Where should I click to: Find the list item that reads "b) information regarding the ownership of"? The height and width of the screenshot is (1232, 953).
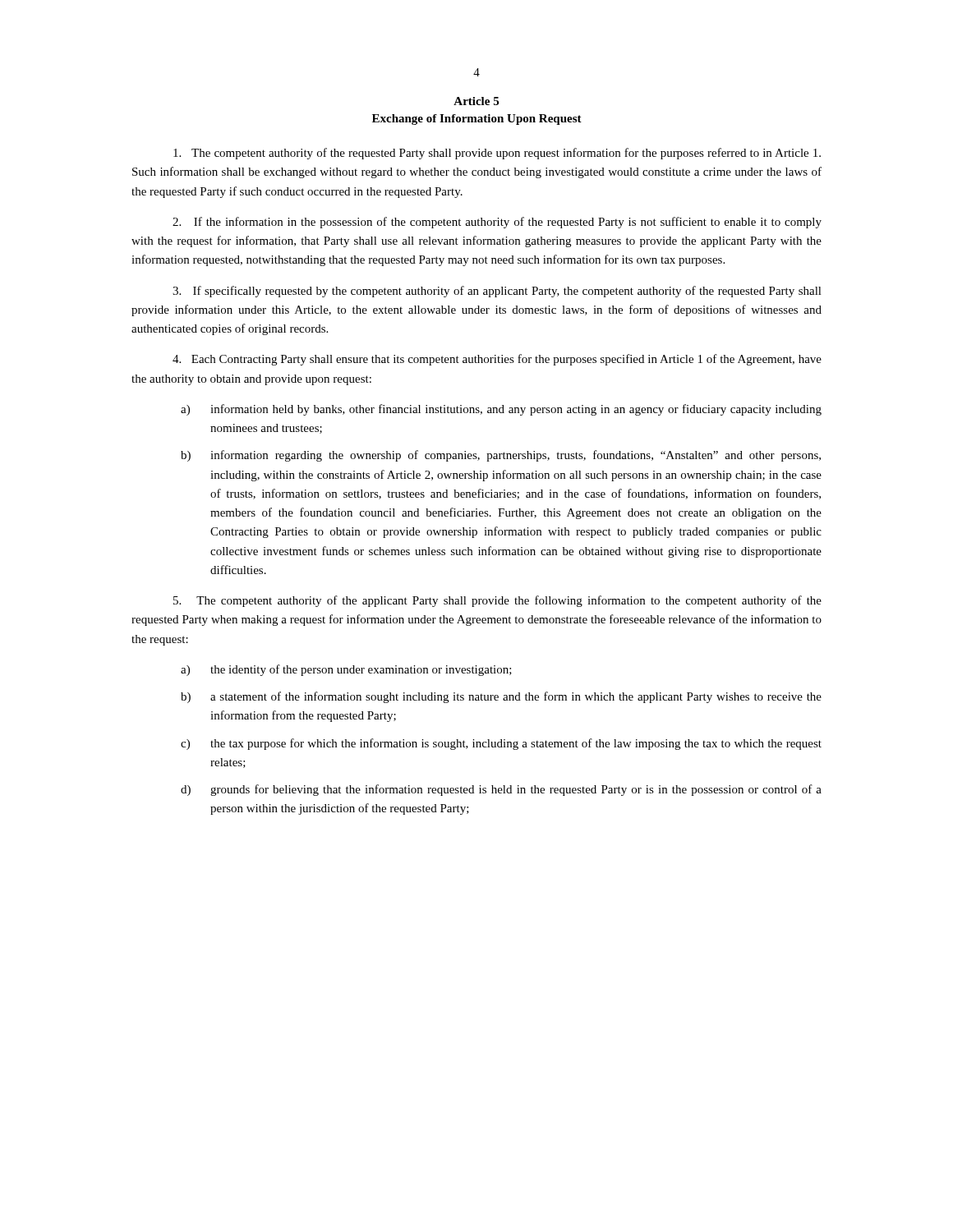pyautogui.click(x=501, y=513)
